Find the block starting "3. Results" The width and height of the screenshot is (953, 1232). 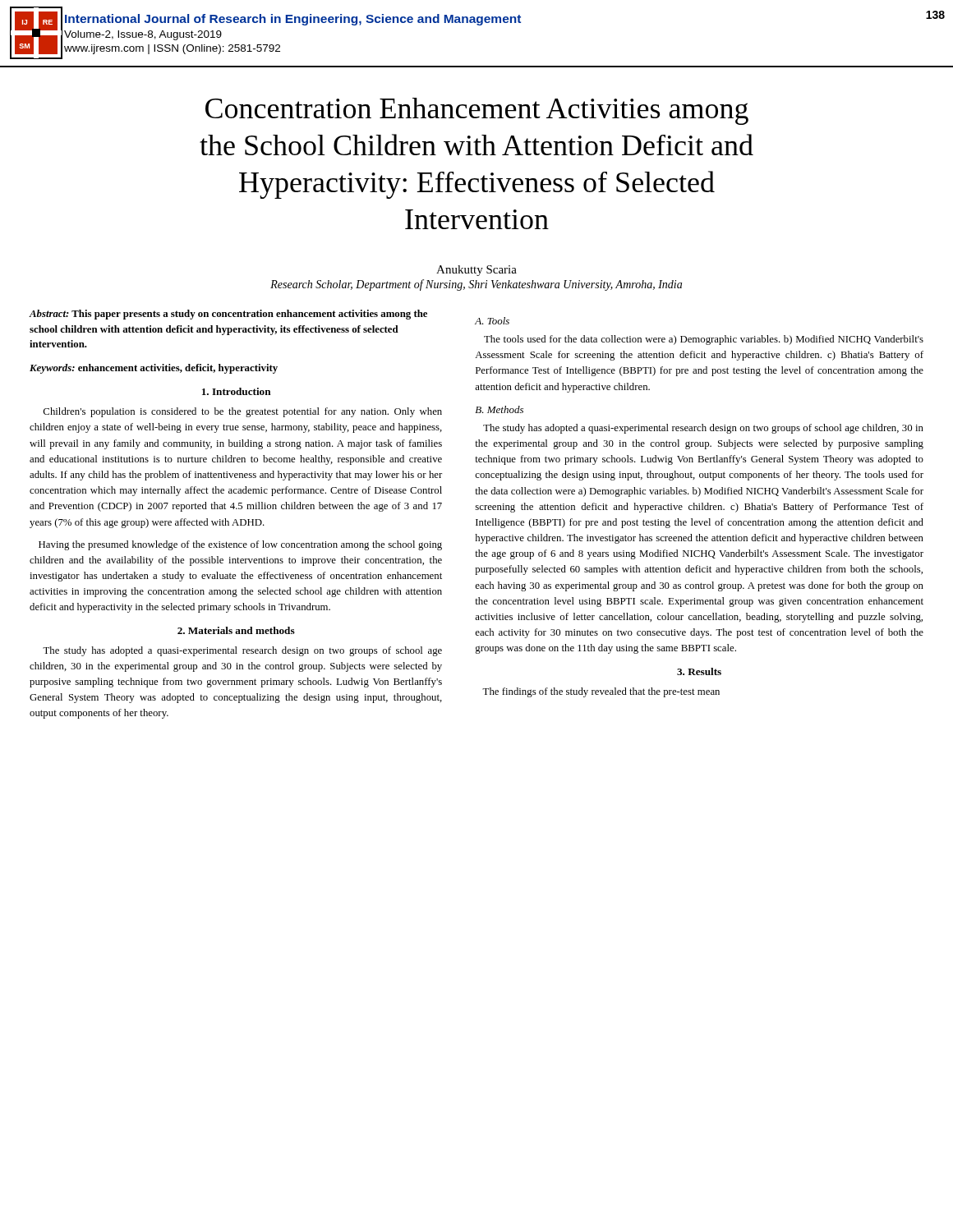coord(699,671)
